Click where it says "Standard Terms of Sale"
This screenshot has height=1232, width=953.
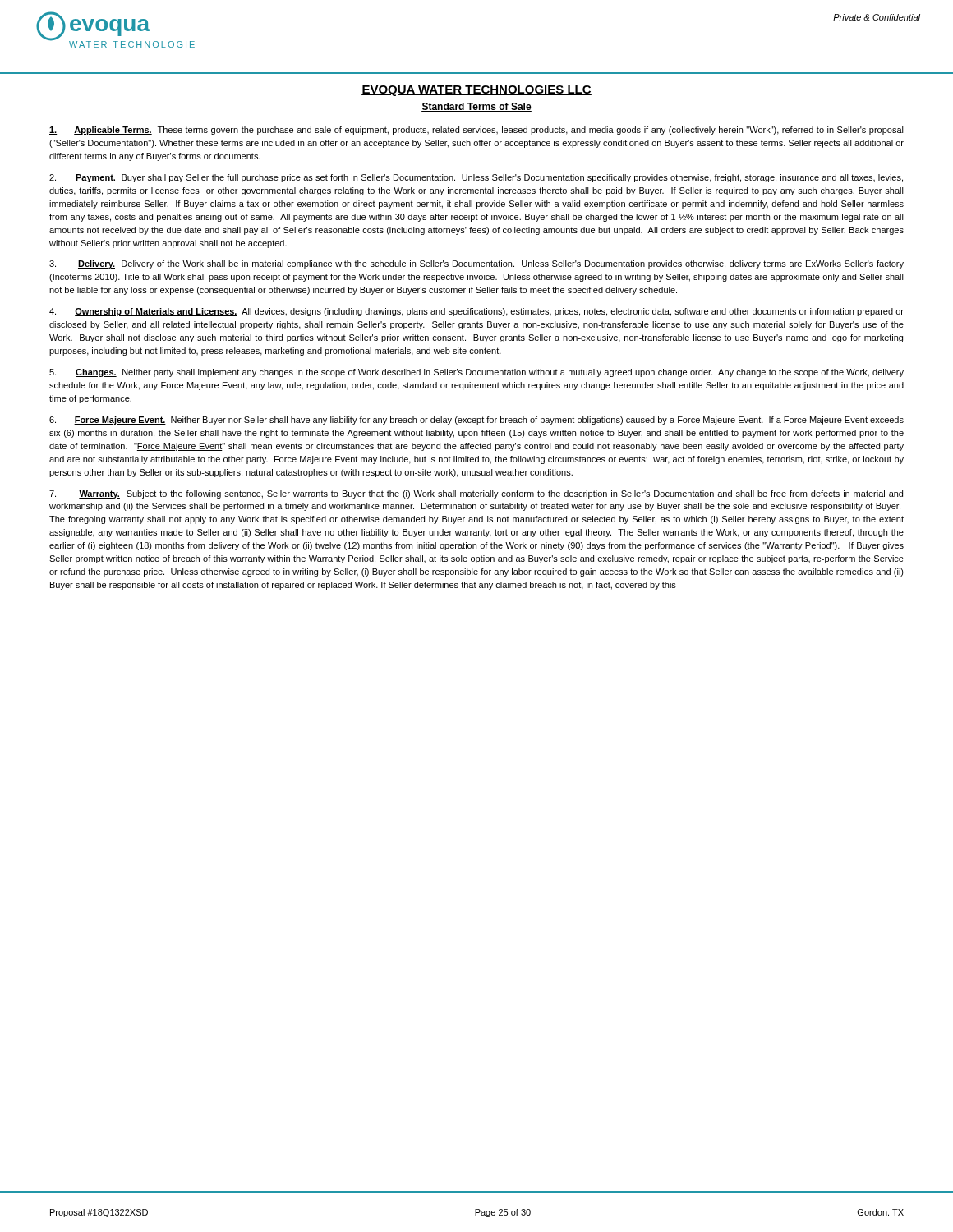476,107
